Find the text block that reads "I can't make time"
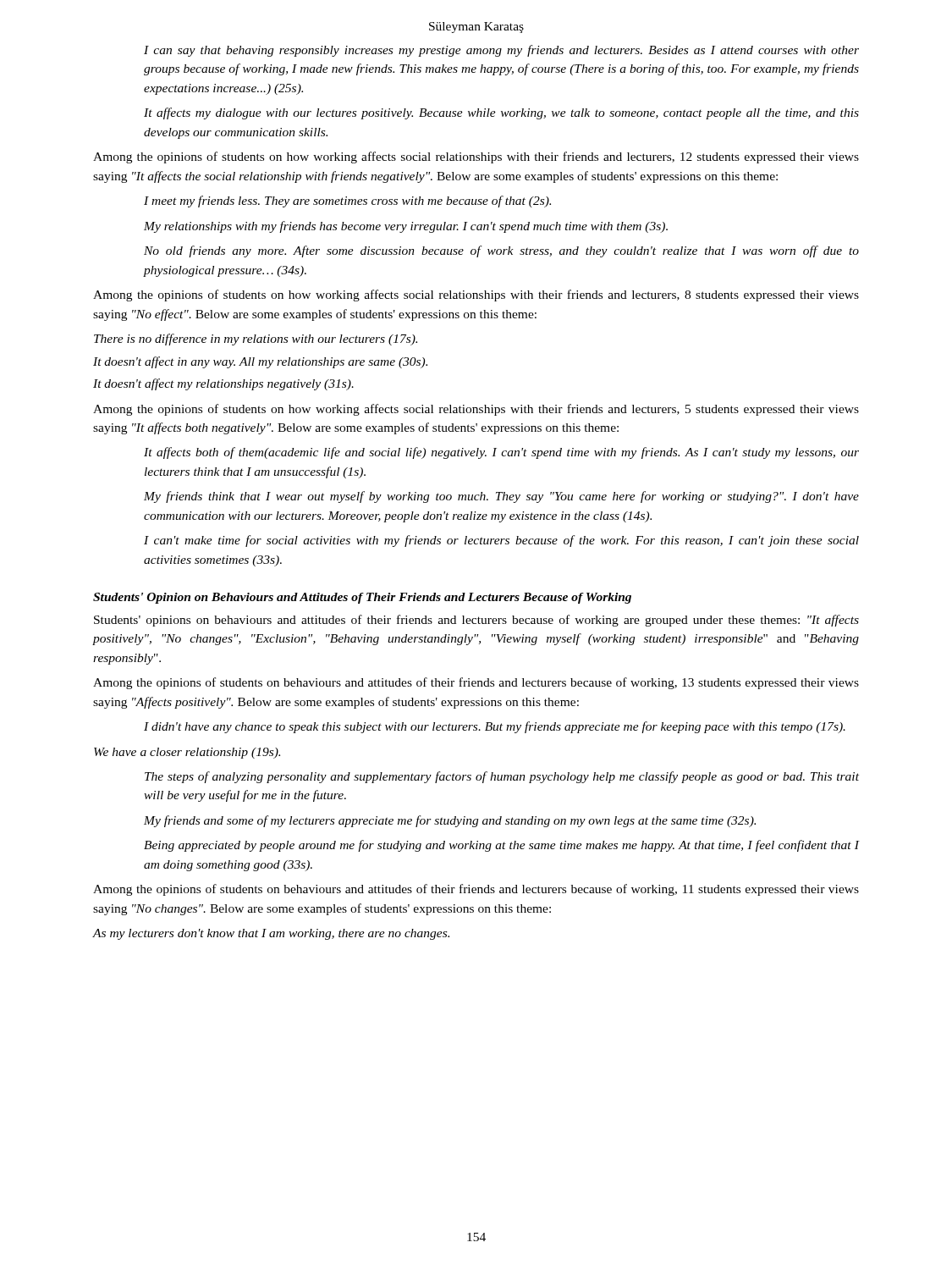Image resolution: width=952 pixels, height=1270 pixels. click(x=501, y=550)
